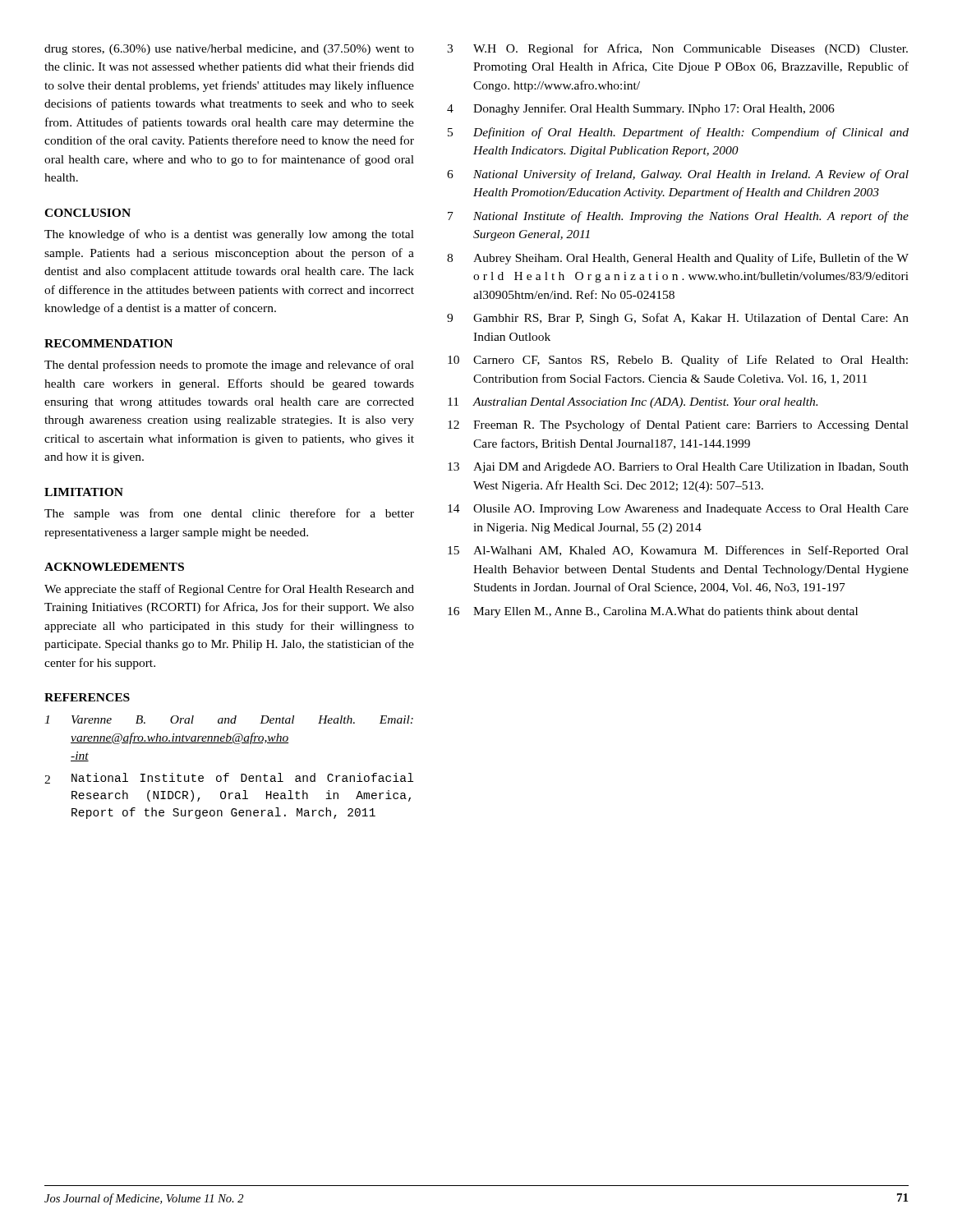Click on the list item that reads "9 Gambhir RS, Brar P,"
This screenshot has width=953, height=1232.
[678, 327]
